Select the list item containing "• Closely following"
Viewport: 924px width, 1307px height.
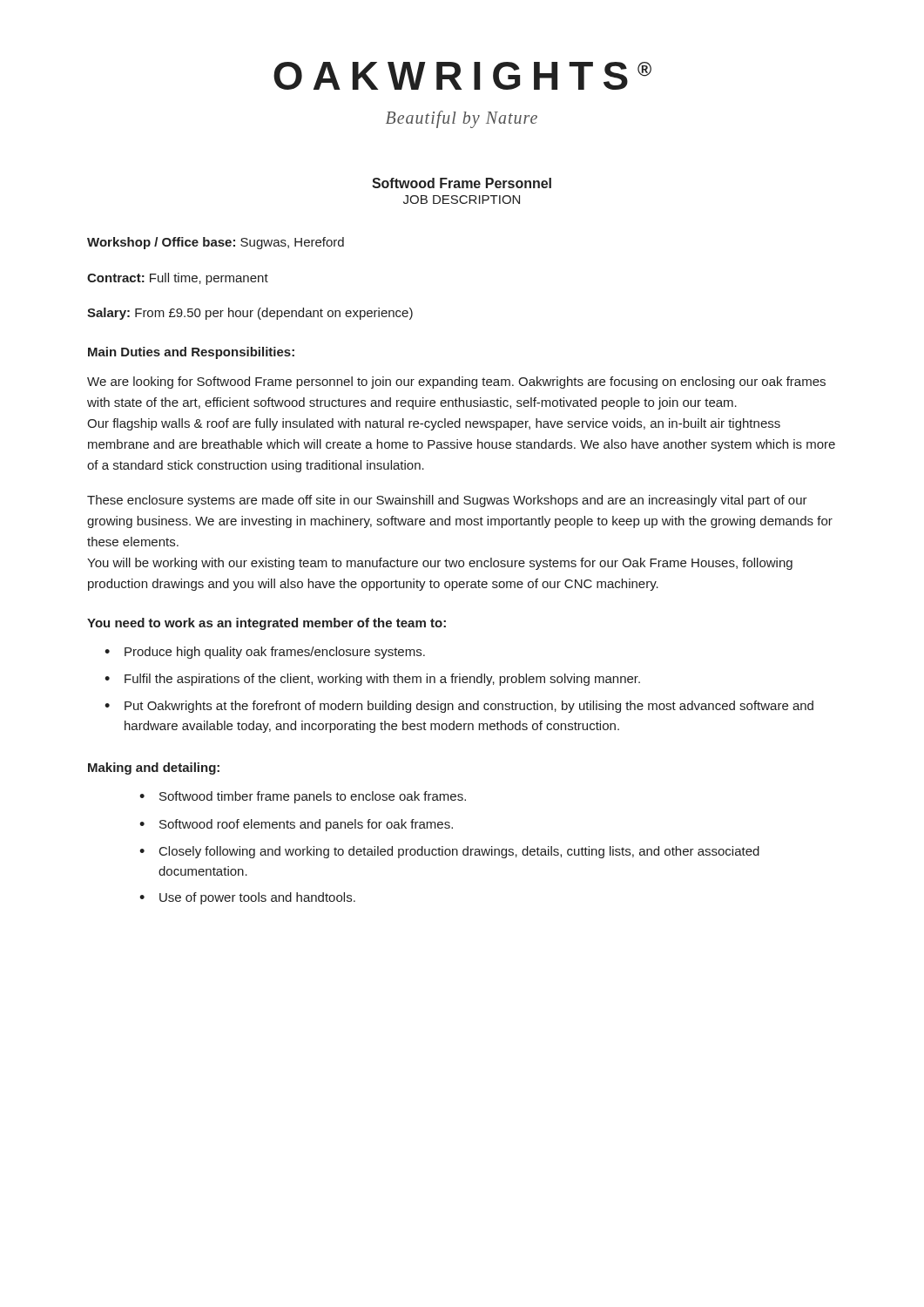[x=488, y=861]
